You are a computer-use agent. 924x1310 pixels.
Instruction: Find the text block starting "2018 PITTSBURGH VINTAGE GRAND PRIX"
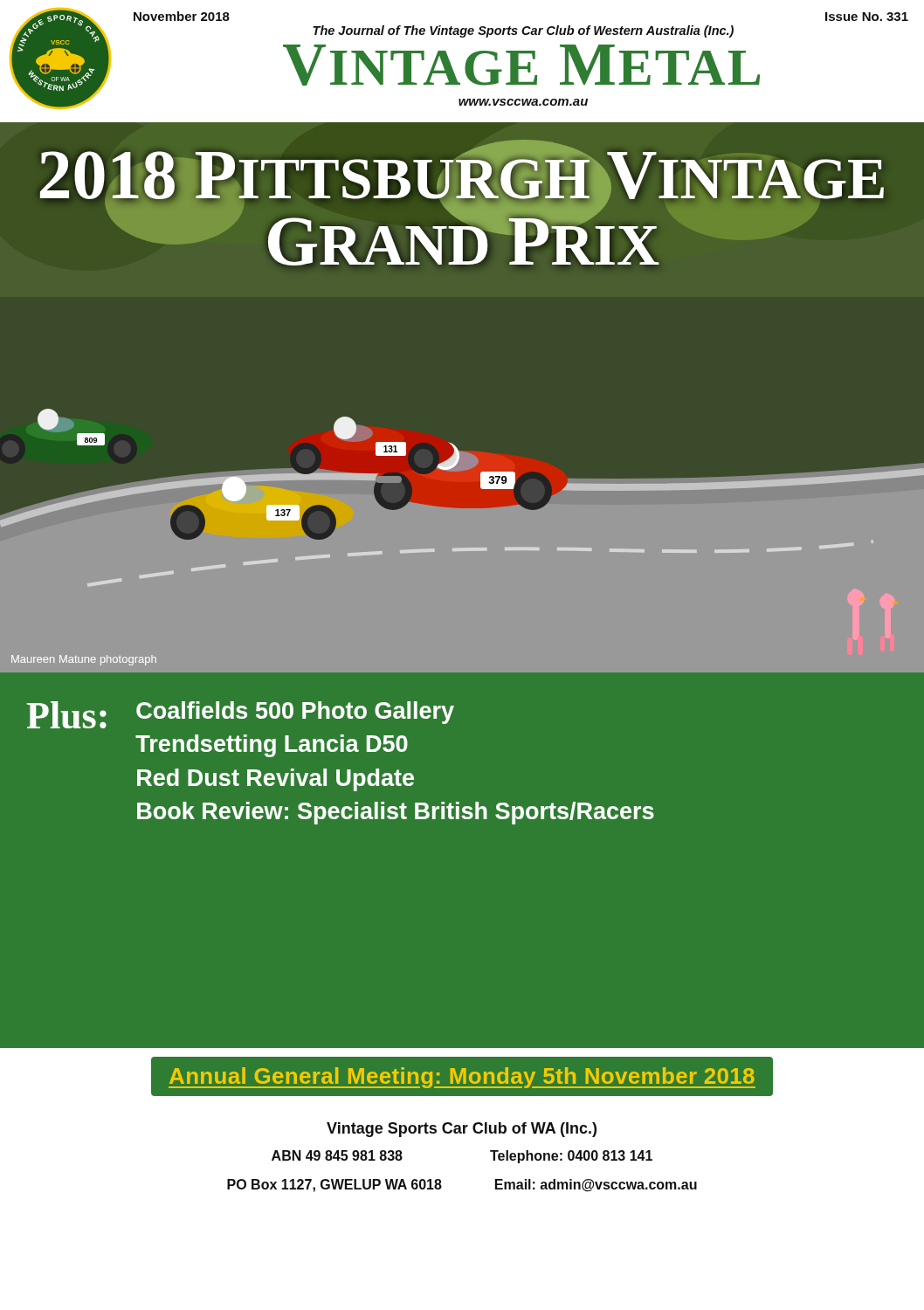[462, 208]
